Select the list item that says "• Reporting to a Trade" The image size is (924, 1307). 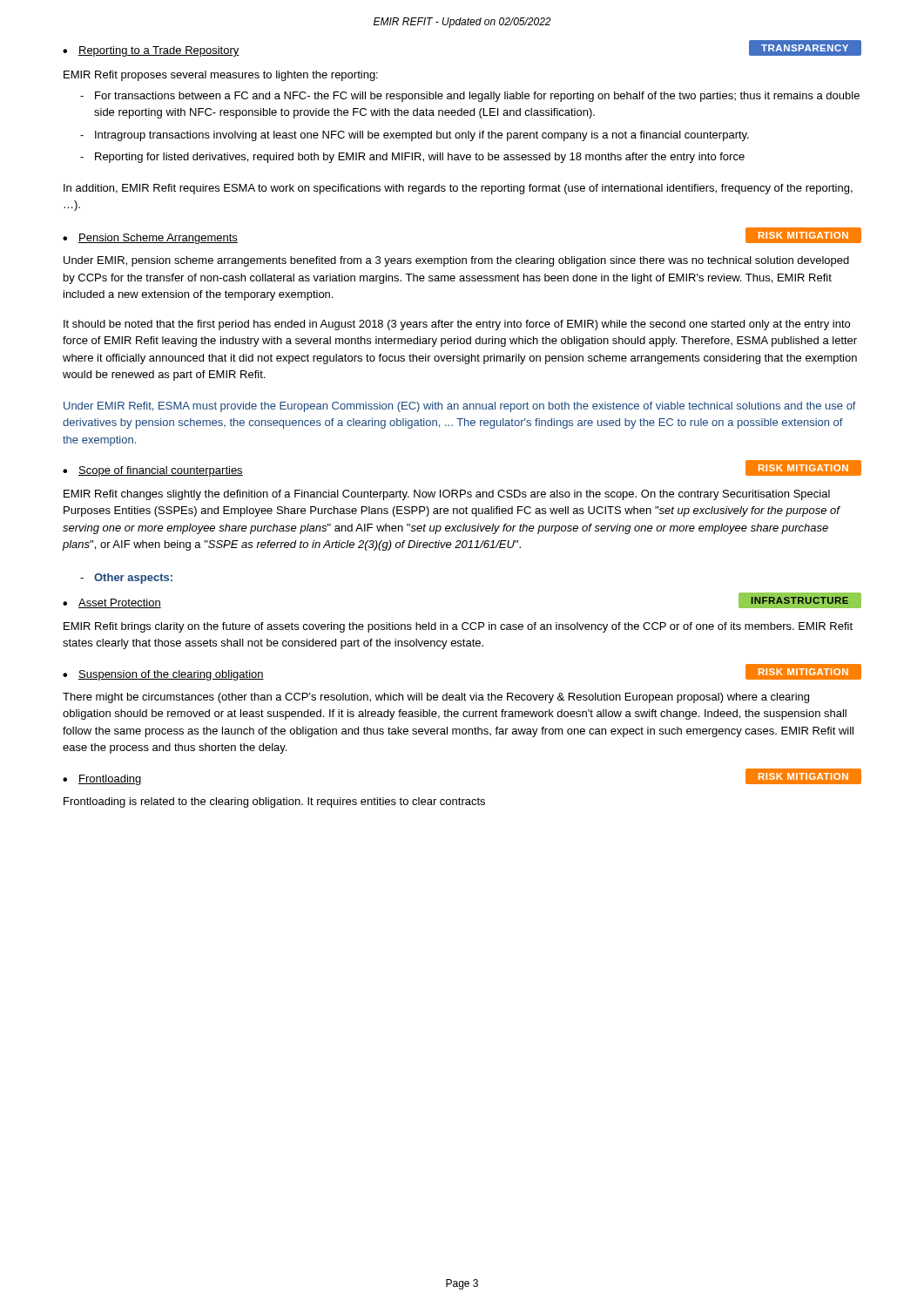point(160,49)
